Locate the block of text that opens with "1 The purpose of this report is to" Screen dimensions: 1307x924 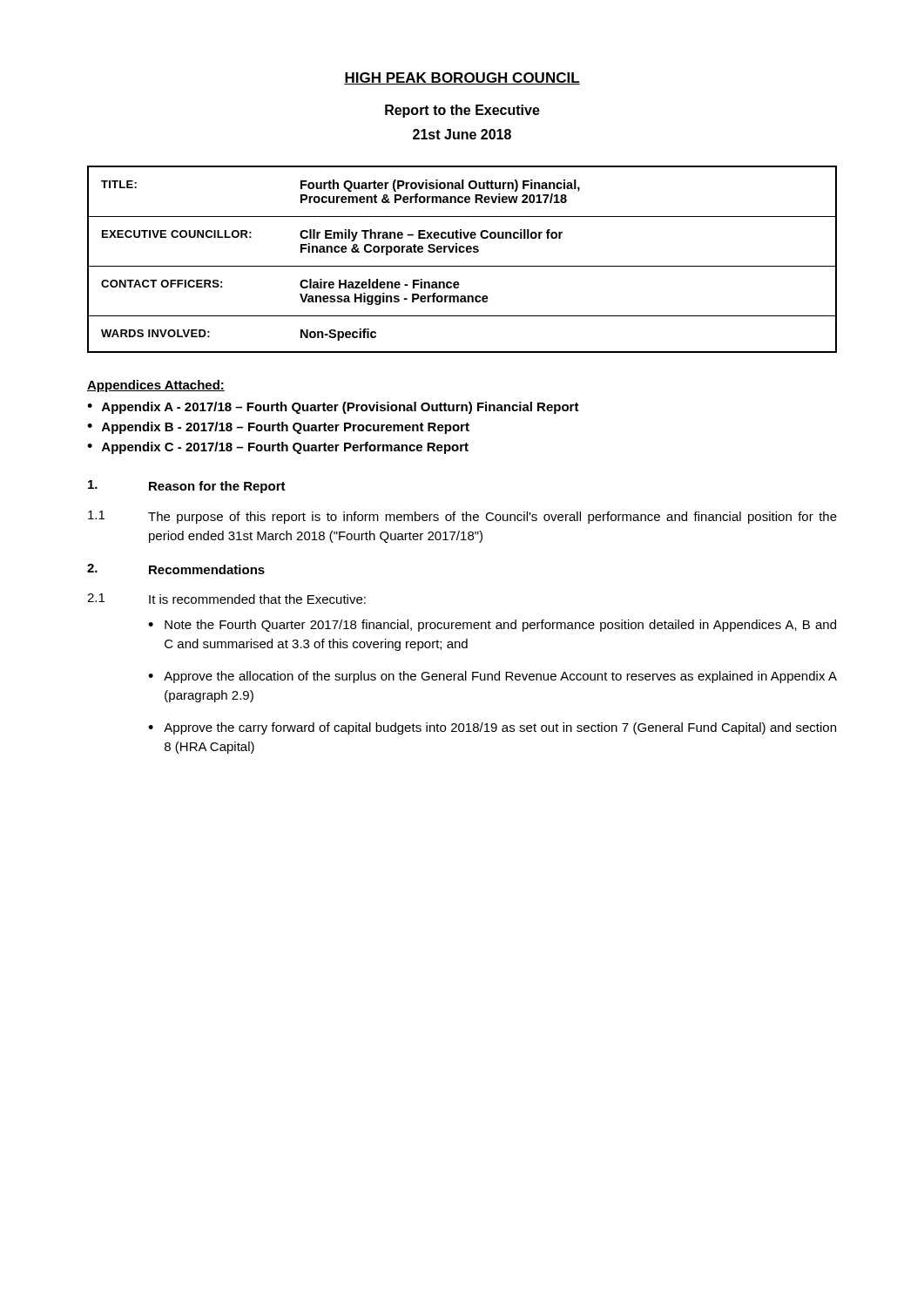[x=462, y=526]
